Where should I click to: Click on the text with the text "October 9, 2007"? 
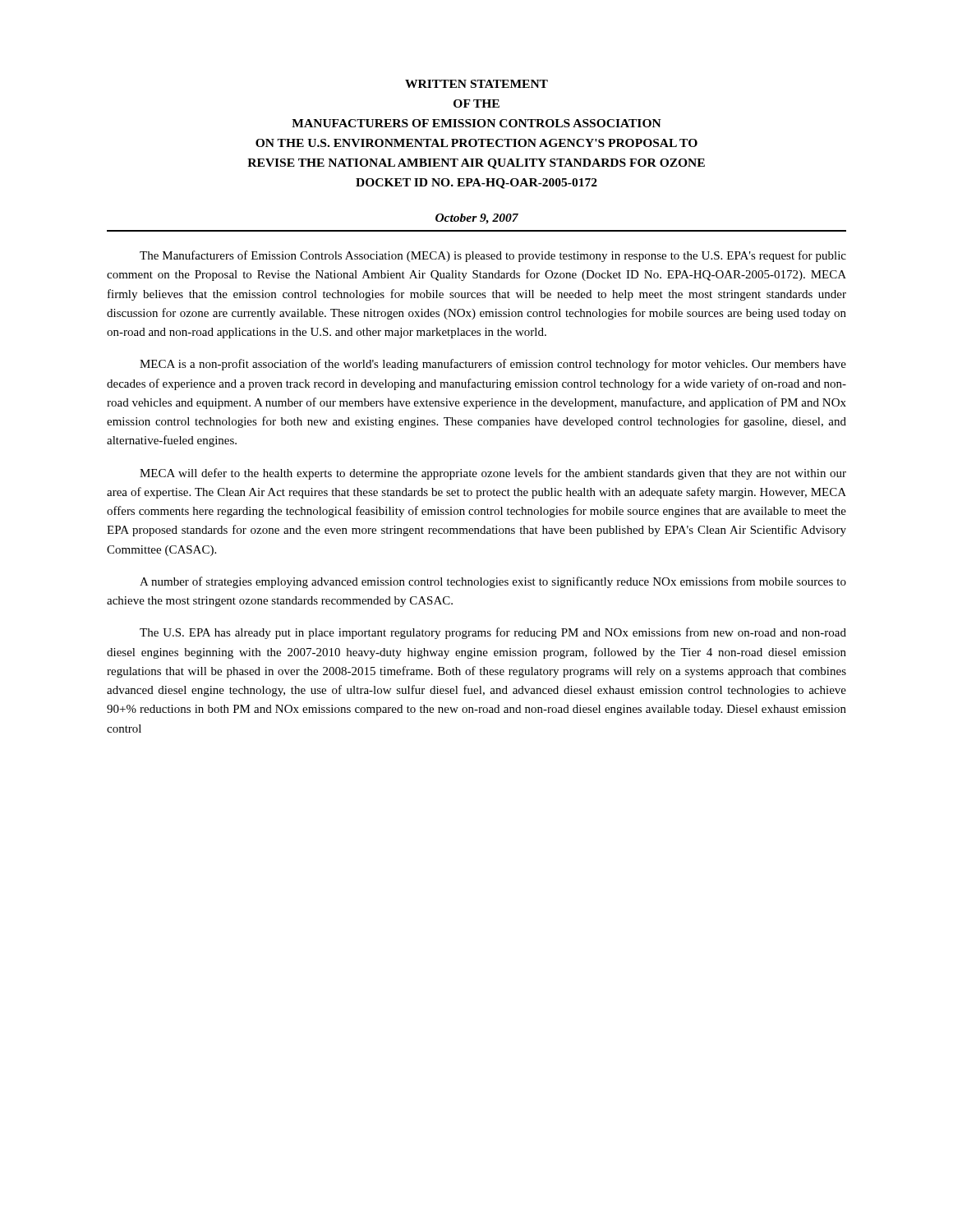[x=476, y=217]
